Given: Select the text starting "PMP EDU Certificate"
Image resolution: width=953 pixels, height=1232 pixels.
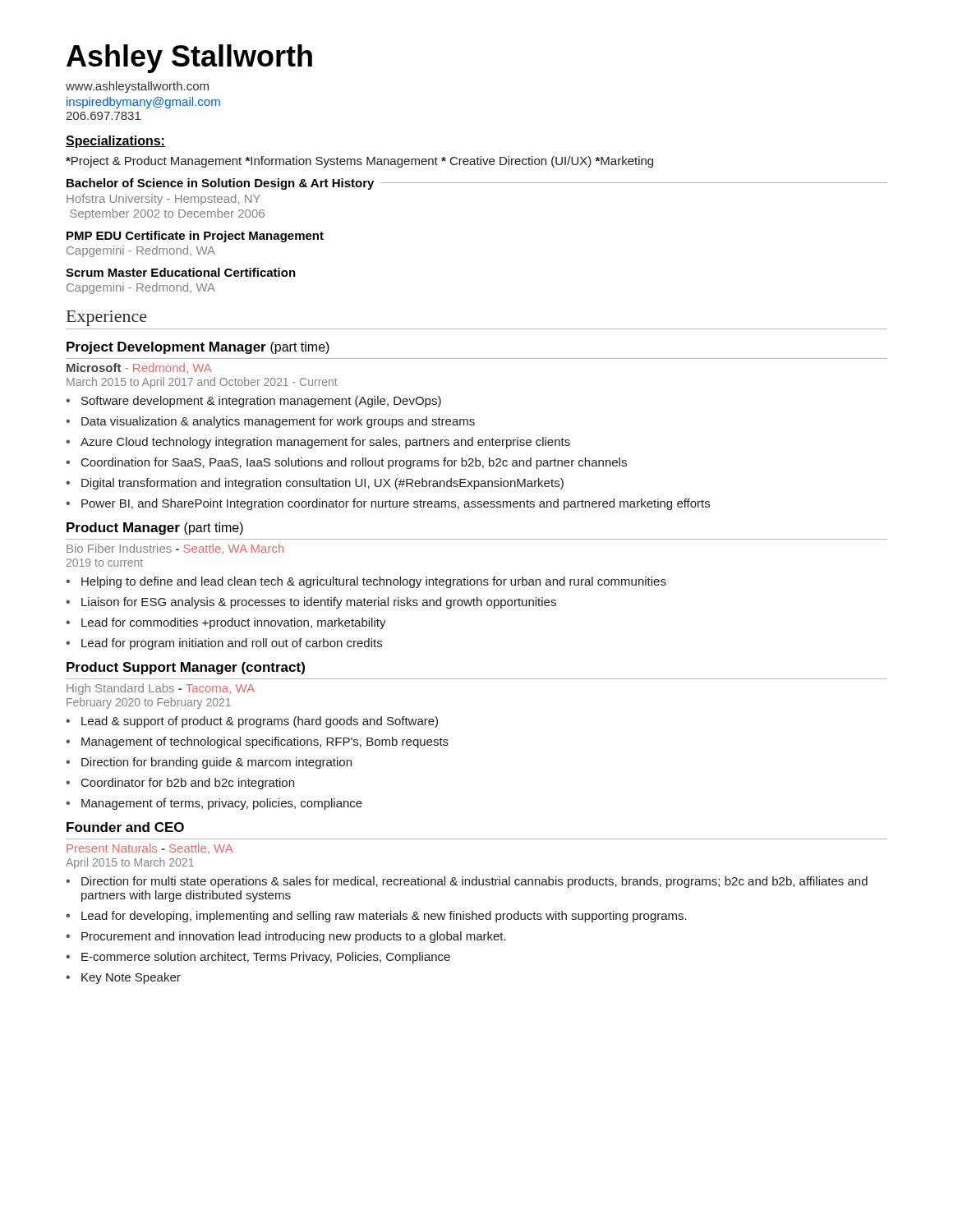Looking at the screenshot, I should point(195,237).
